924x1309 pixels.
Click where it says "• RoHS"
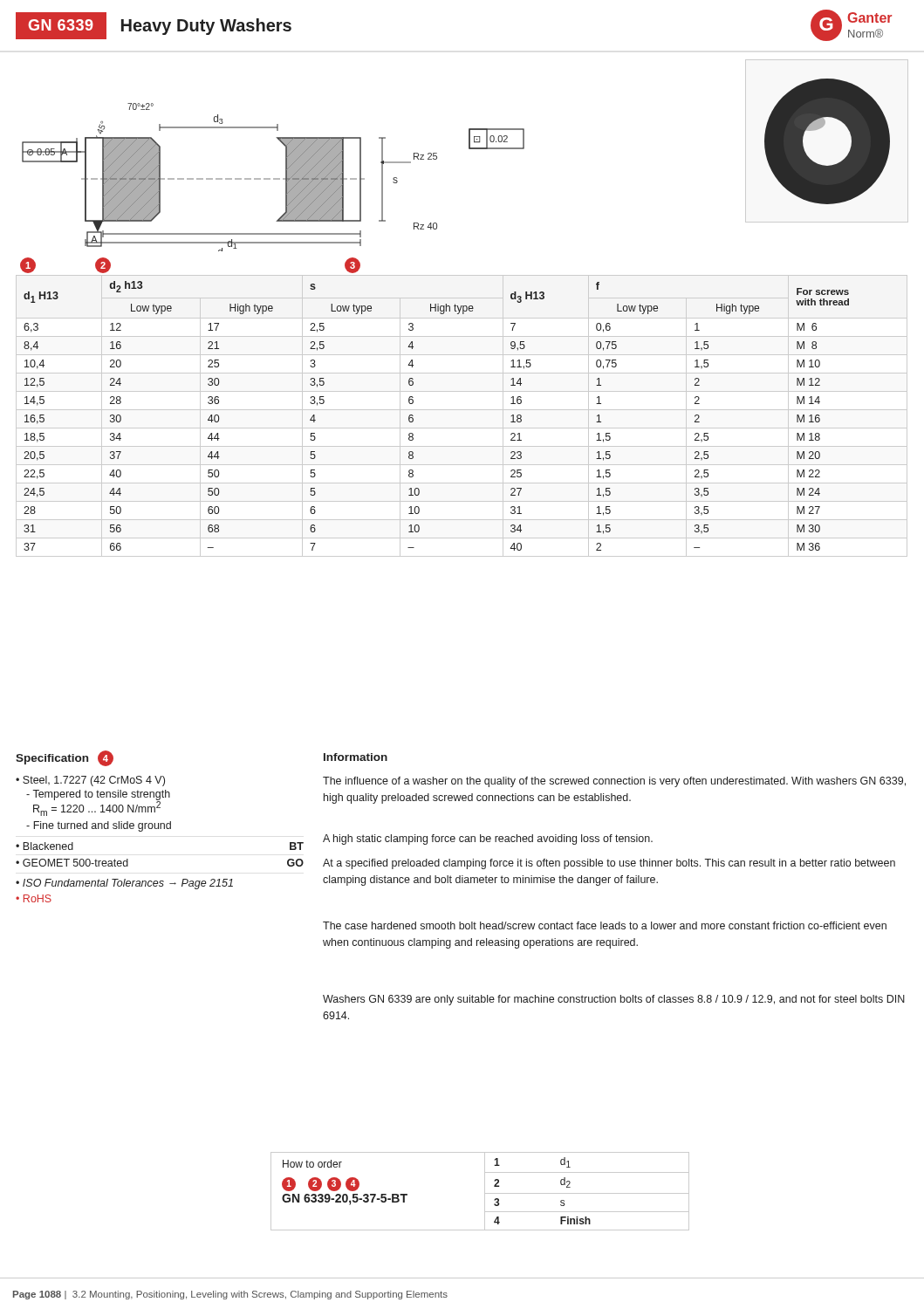click(x=34, y=899)
